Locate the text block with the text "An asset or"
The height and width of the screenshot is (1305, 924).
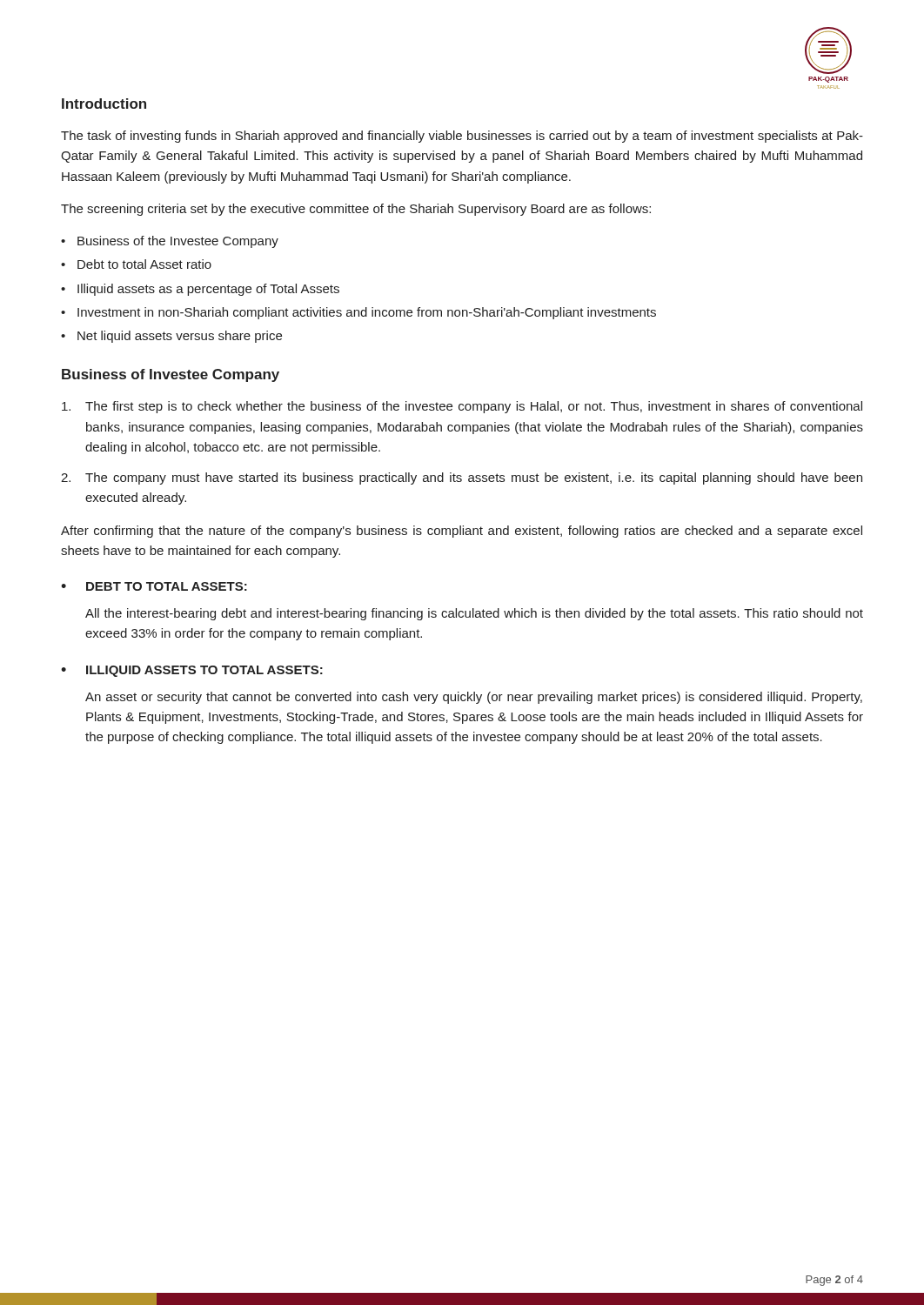pyautogui.click(x=474, y=717)
